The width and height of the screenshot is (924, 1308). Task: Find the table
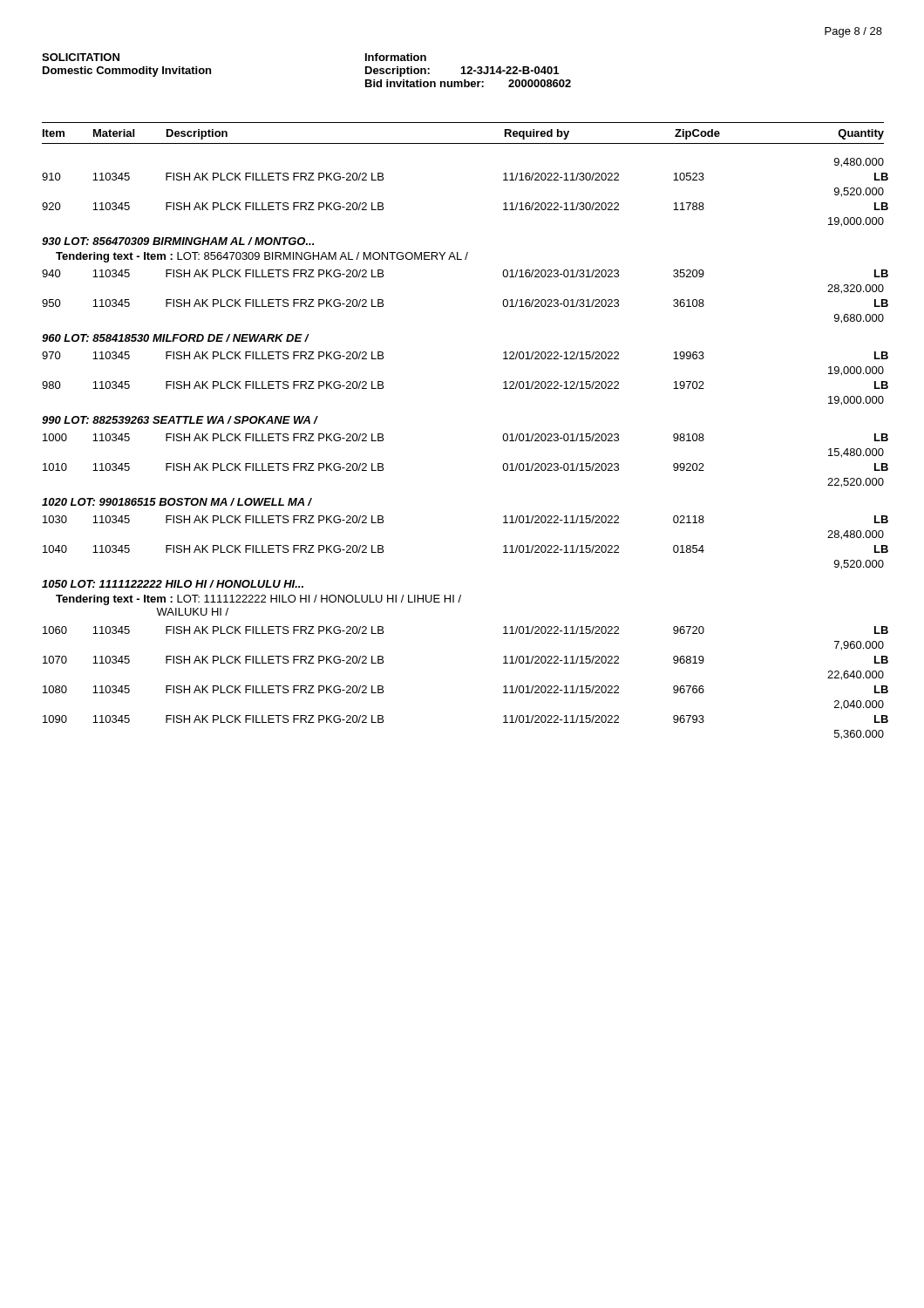pyautogui.click(x=463, y=447)
